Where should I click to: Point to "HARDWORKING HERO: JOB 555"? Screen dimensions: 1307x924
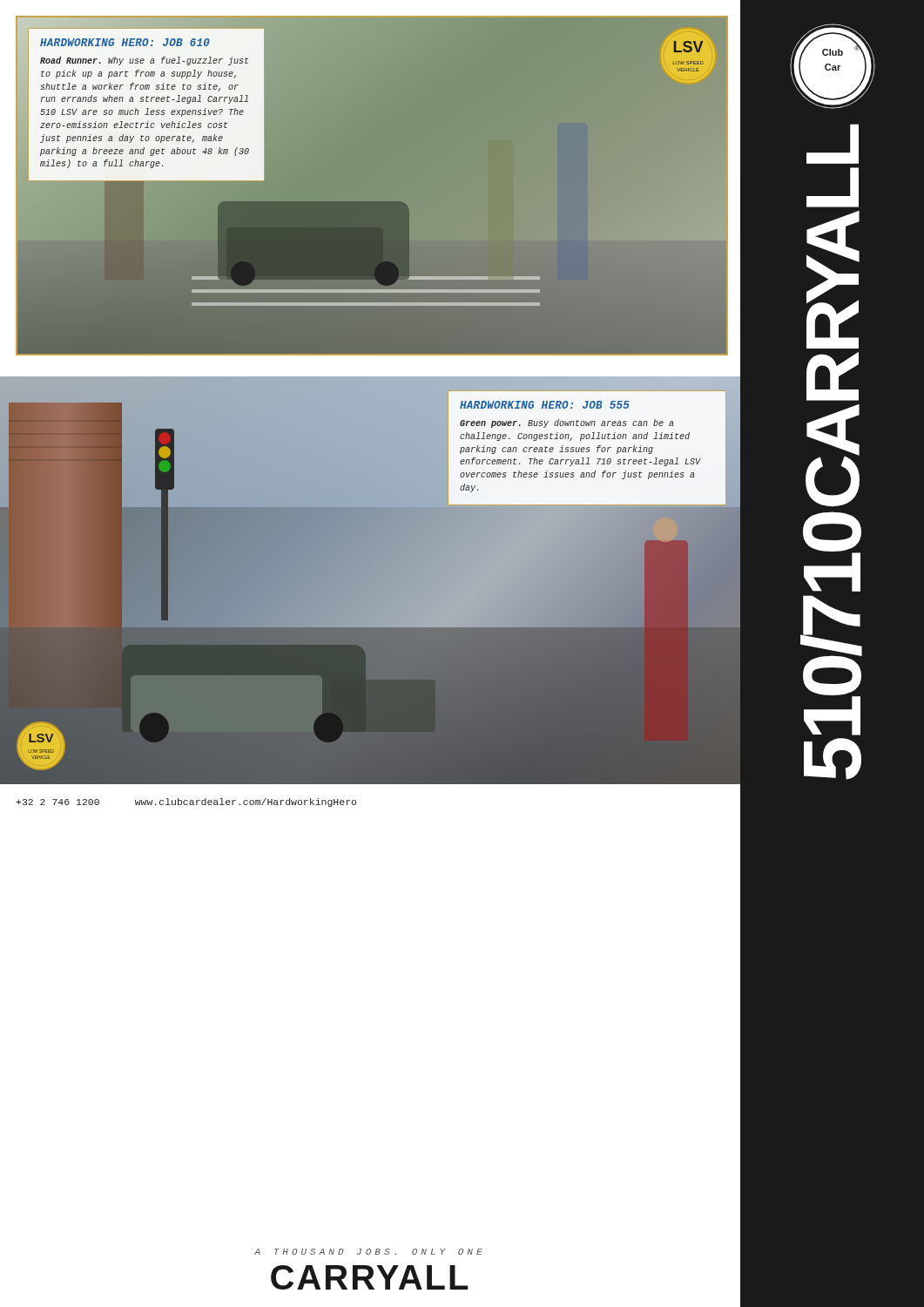pyautogui.click(x=545, y=406)
